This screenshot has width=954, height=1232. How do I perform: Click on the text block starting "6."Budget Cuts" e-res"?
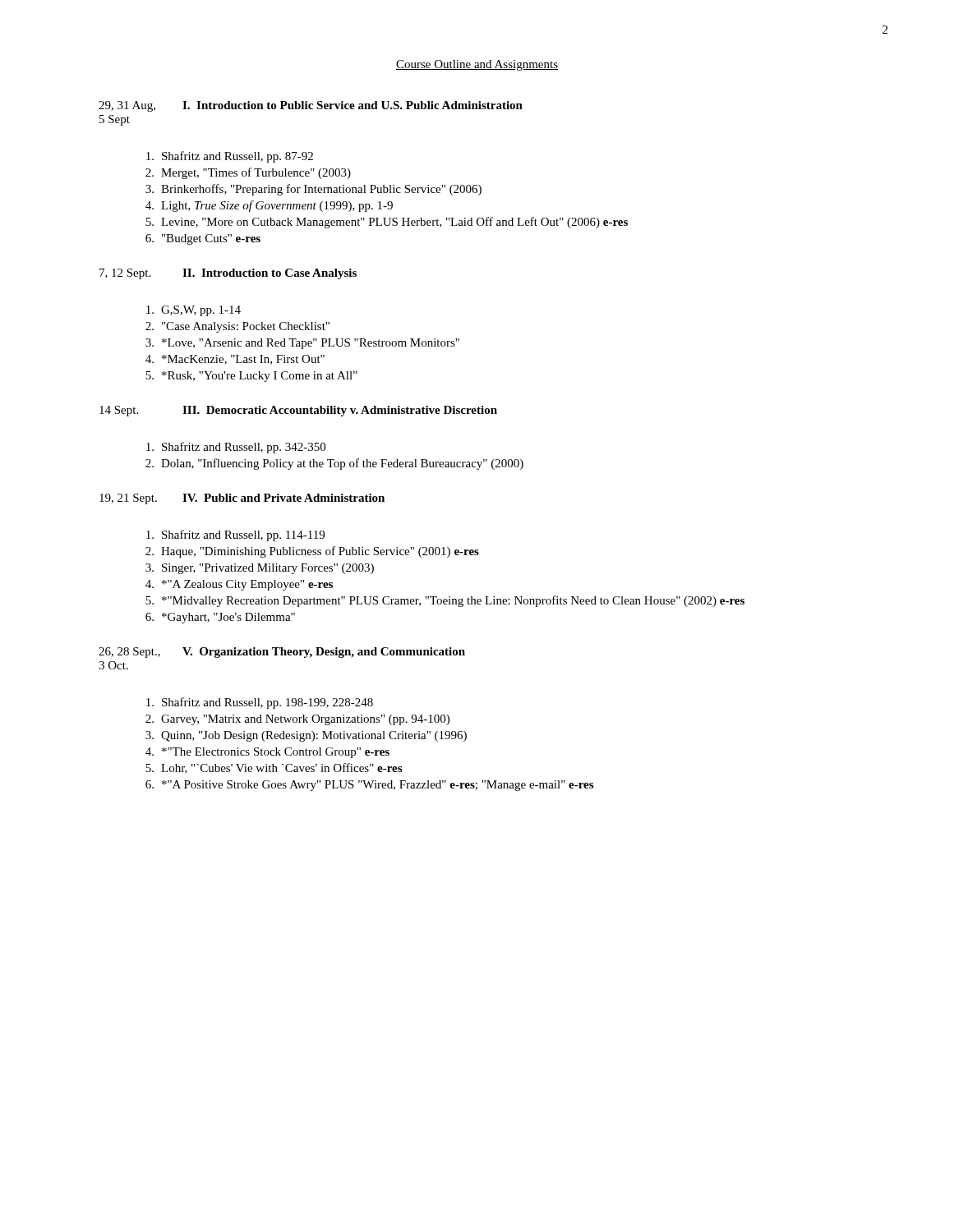click(x=196, y=239)
